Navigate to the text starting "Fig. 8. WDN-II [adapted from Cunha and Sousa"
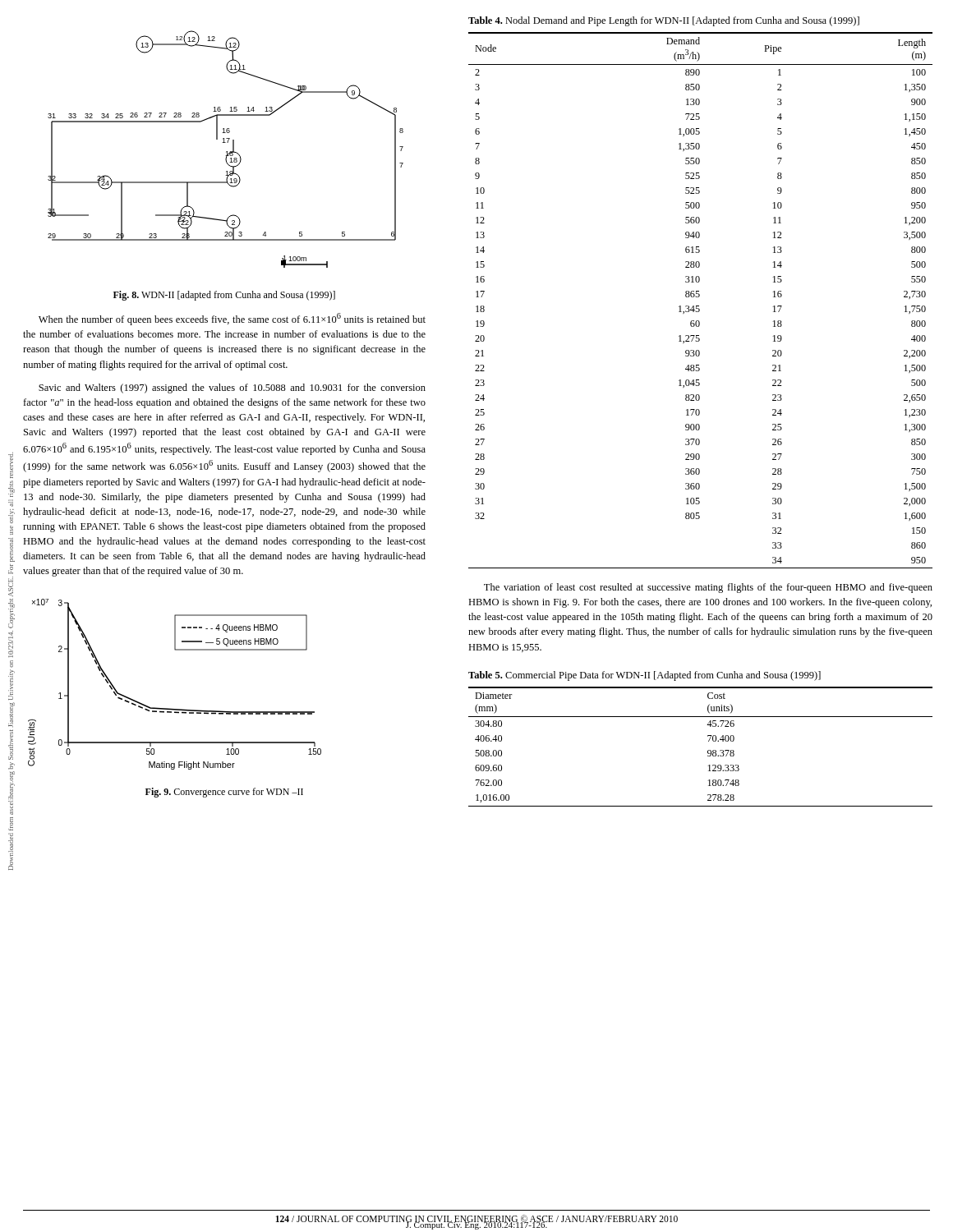 point(224,295)
